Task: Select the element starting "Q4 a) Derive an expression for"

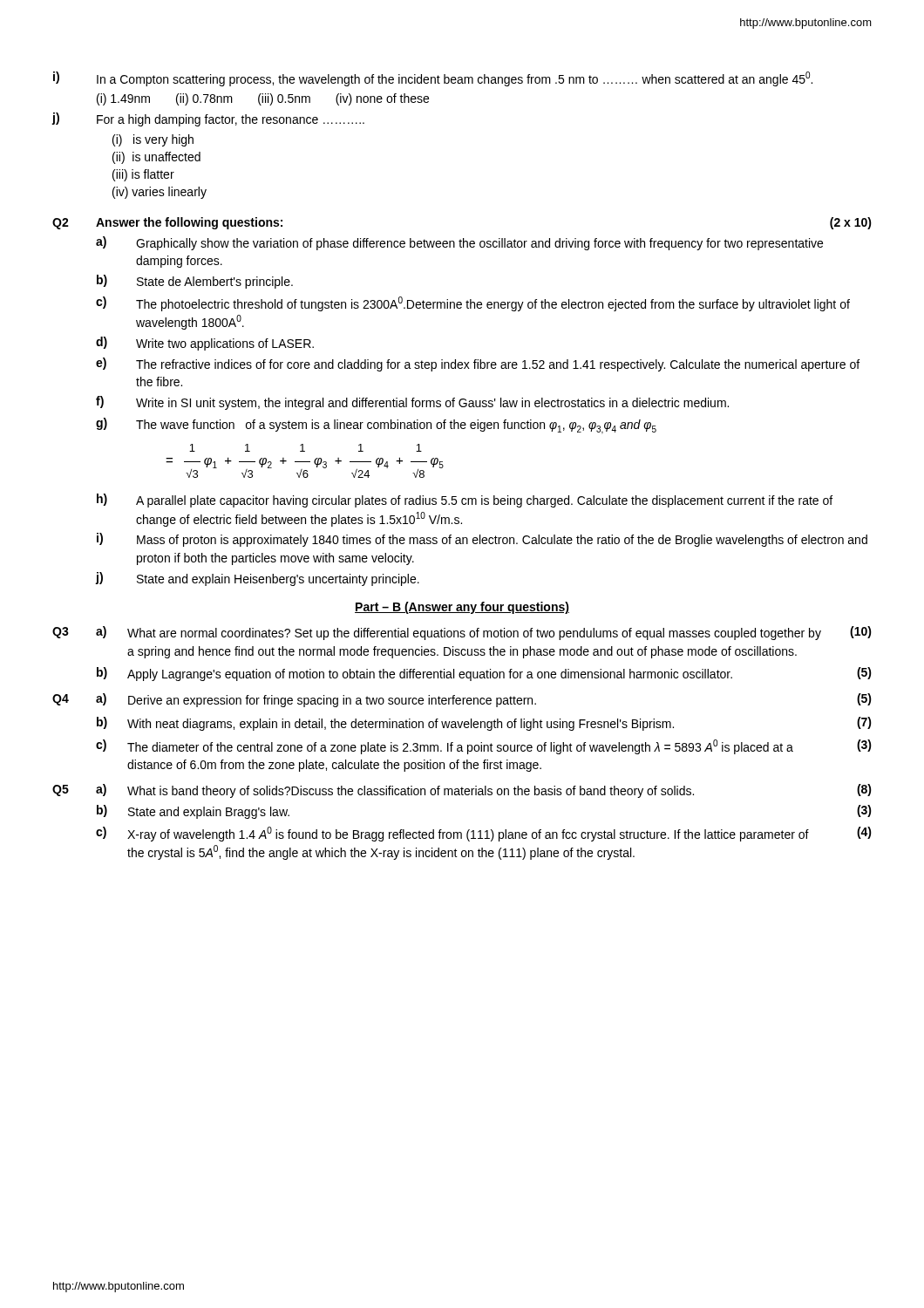Action: [x=462, y=701]
